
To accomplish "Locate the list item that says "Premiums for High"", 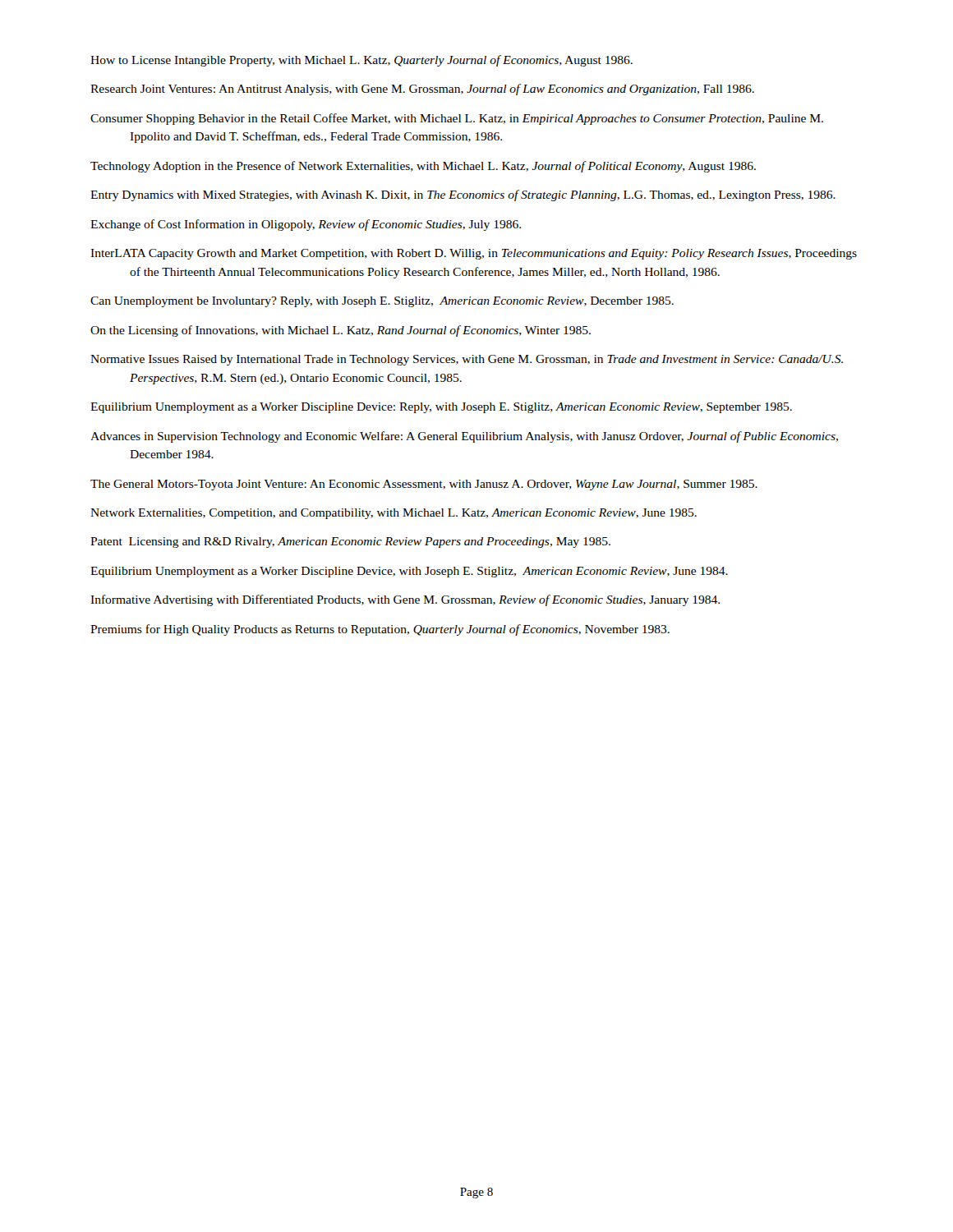I will point(380,629).
